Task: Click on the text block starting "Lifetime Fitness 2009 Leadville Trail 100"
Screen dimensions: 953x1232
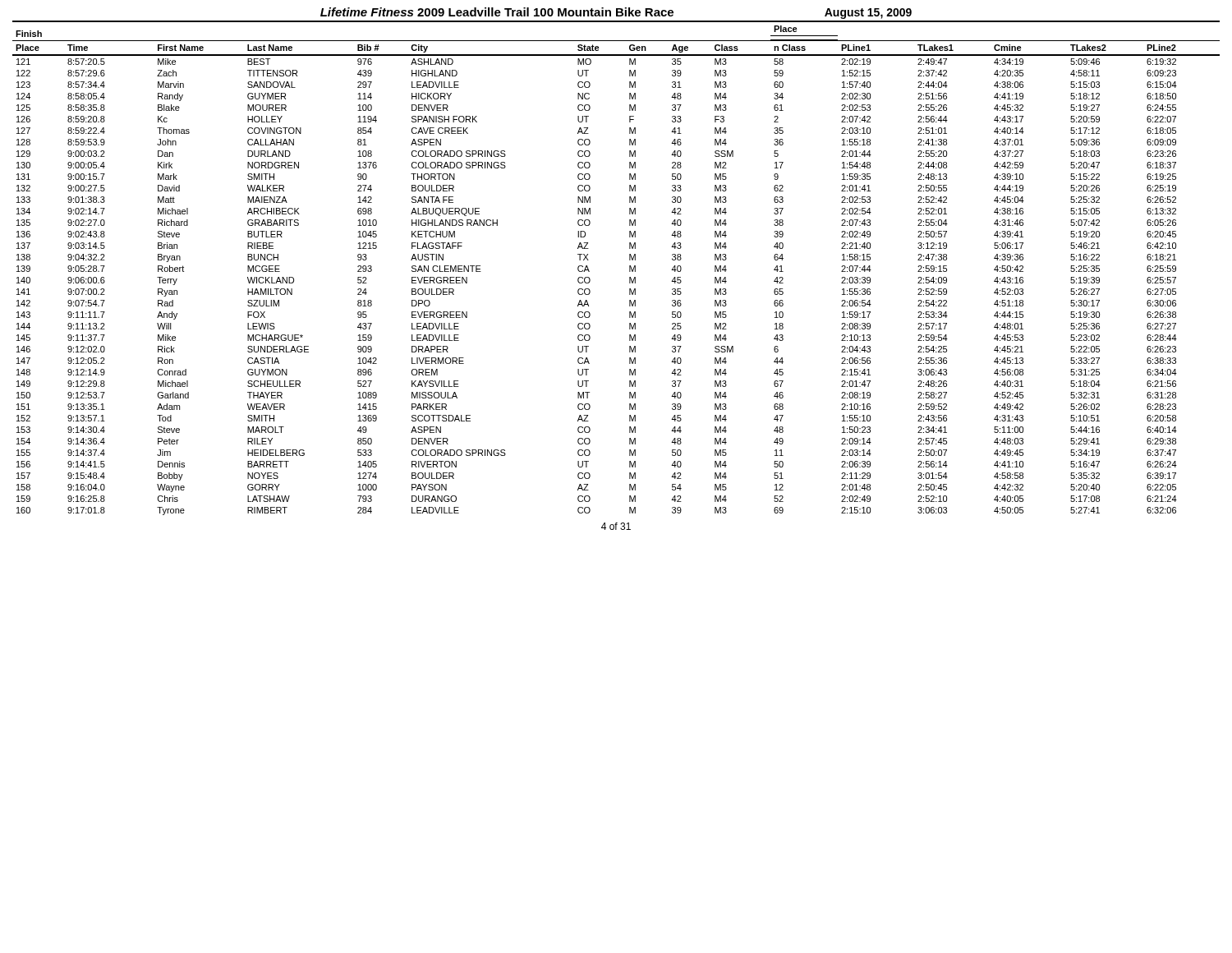Action: [616, 12]
